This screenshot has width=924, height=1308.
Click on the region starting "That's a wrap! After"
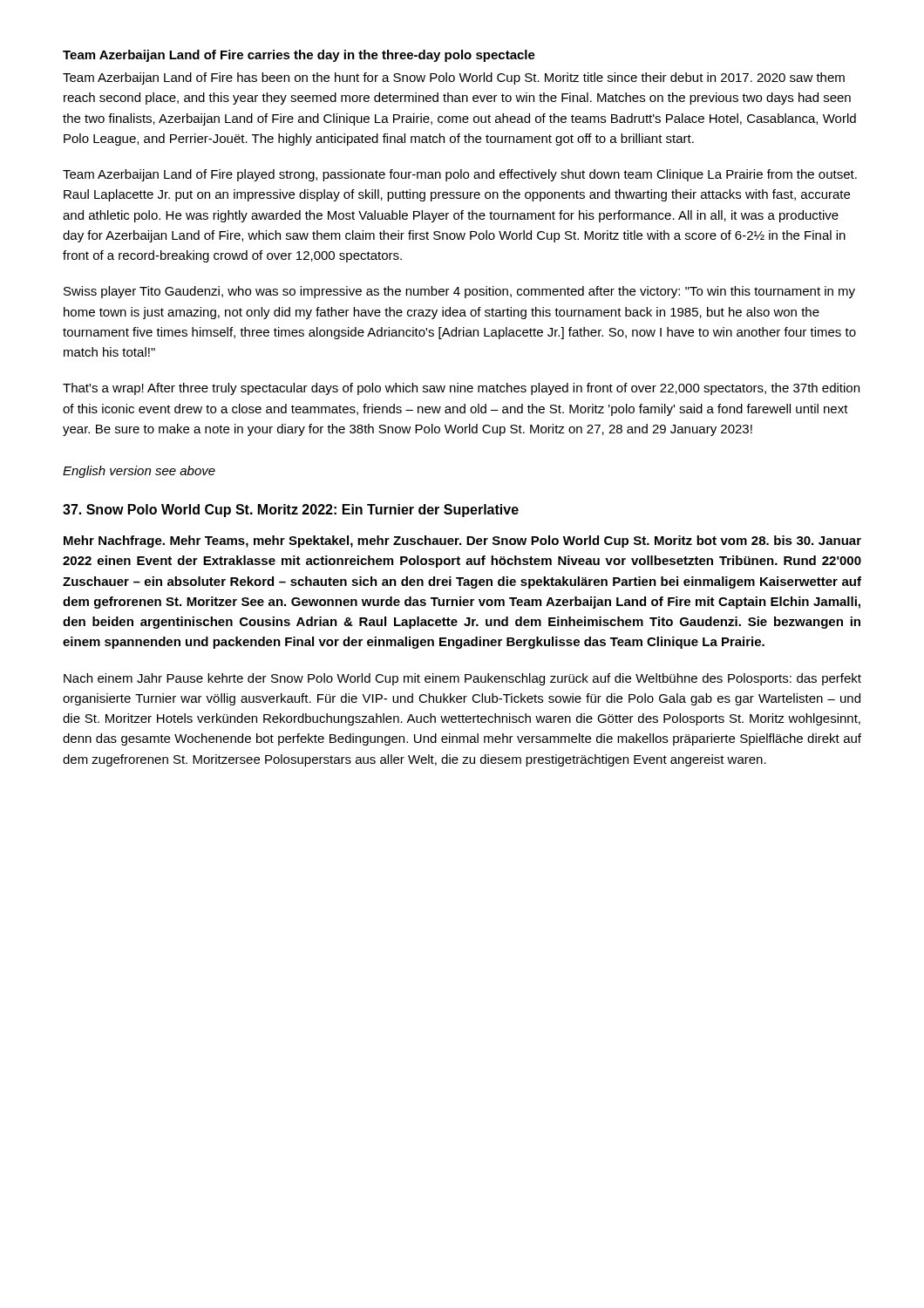pyautogui.click(x=462, y=408)
